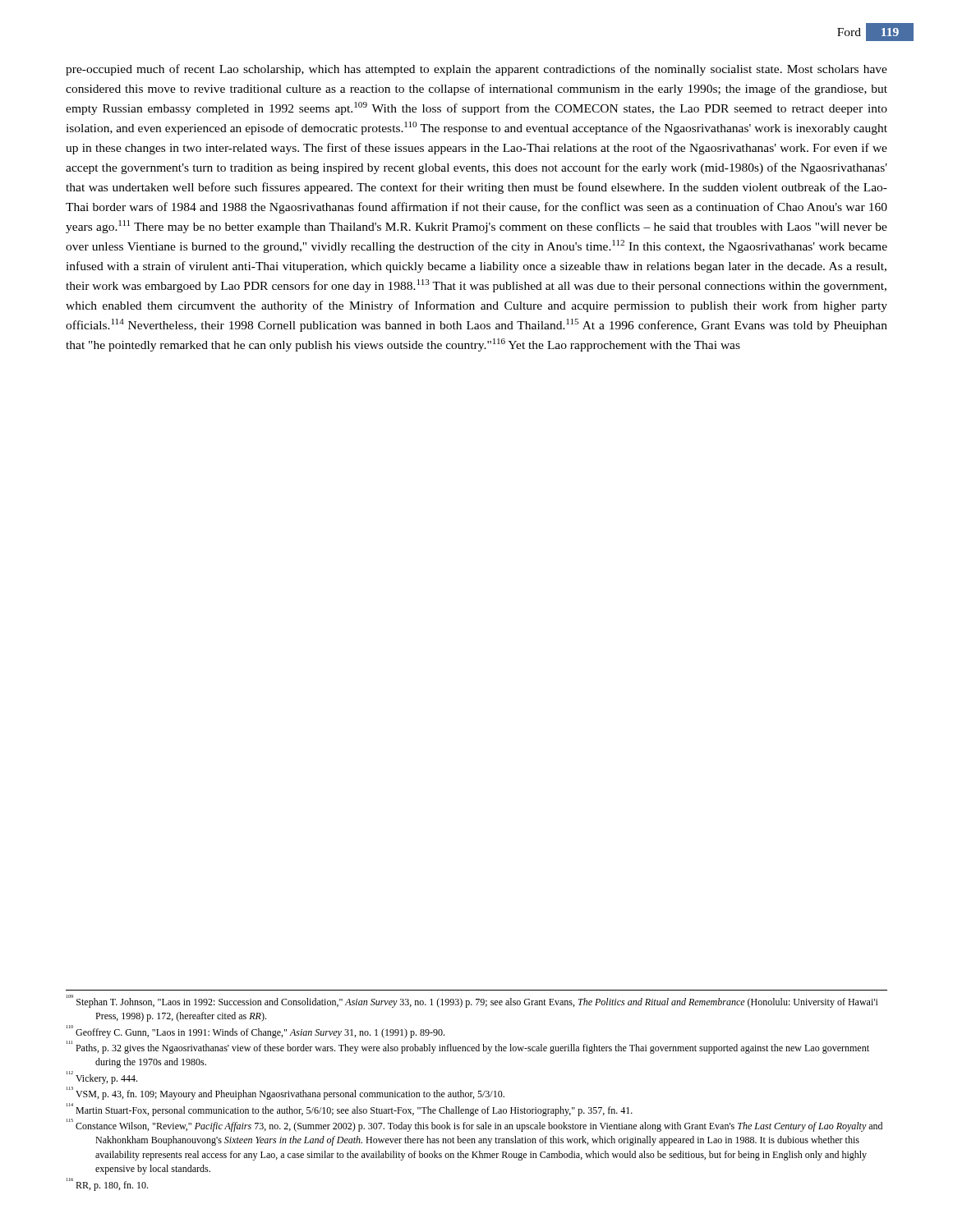953x1232 pixels.
Task: Select the element starting "114 Martin Stuart-Fox, personal communication to the"
Action: click(x=476, y=1111)
